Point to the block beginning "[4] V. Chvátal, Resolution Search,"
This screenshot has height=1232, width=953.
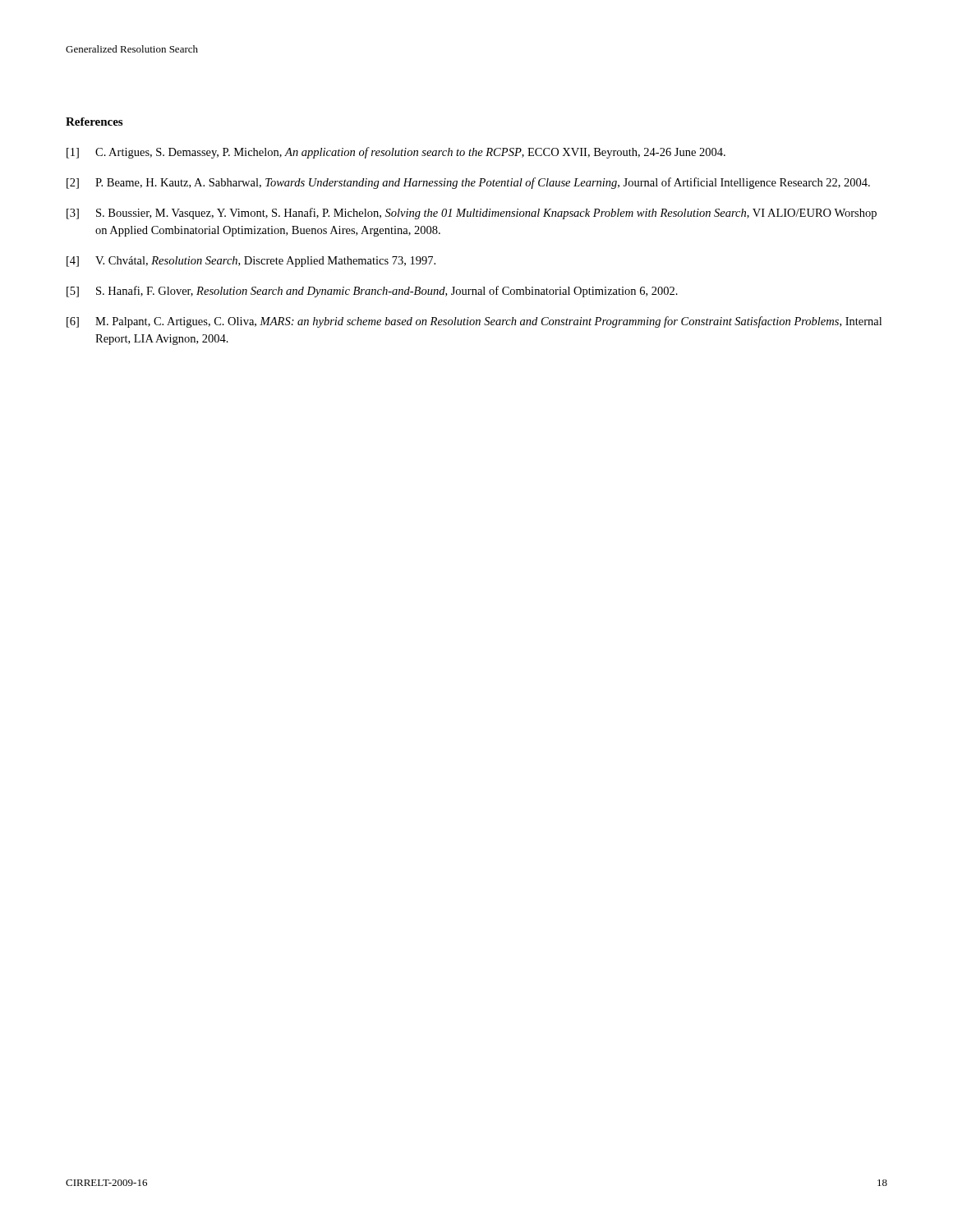tap(251, 262)
